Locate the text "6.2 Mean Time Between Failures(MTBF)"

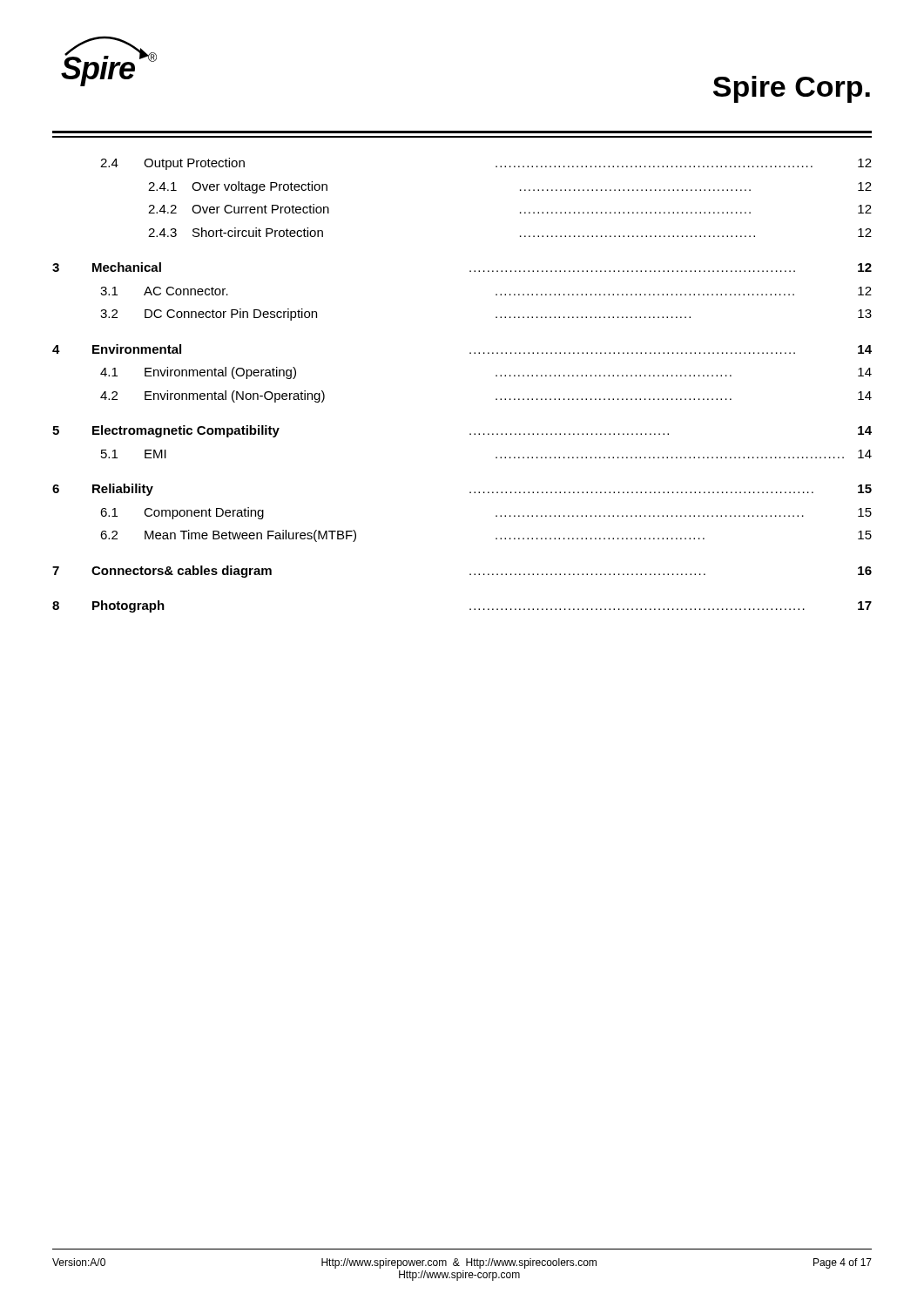pyautogui.click(x=486, y=535)
